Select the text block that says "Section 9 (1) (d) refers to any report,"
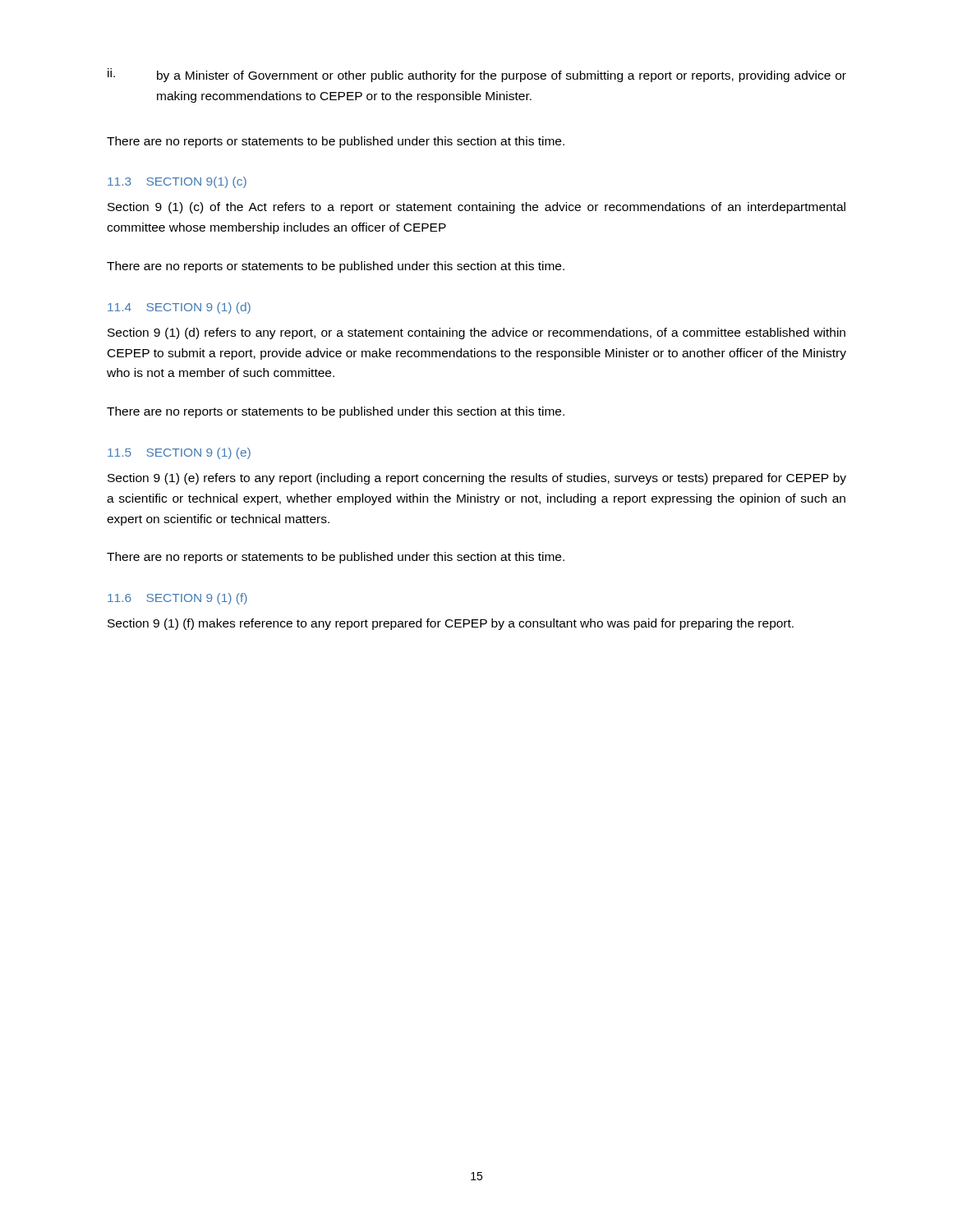953x1232 pixels. coord(476,352)
